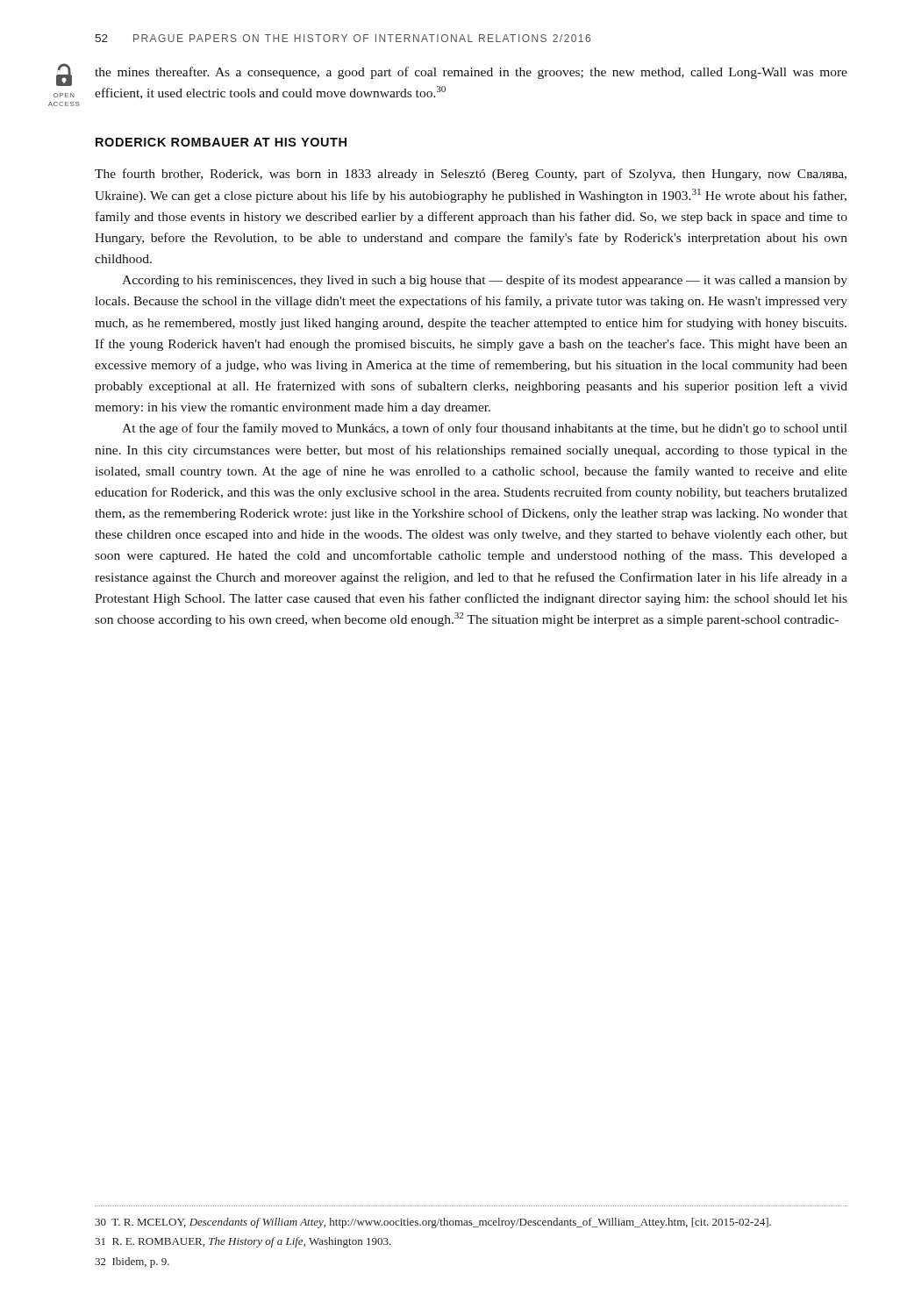Viewport: 900px width, 1316px height.
Task: Where is the passage that starts "The fourth brother, Roderick, was born in"?
Action: (471, 216)
